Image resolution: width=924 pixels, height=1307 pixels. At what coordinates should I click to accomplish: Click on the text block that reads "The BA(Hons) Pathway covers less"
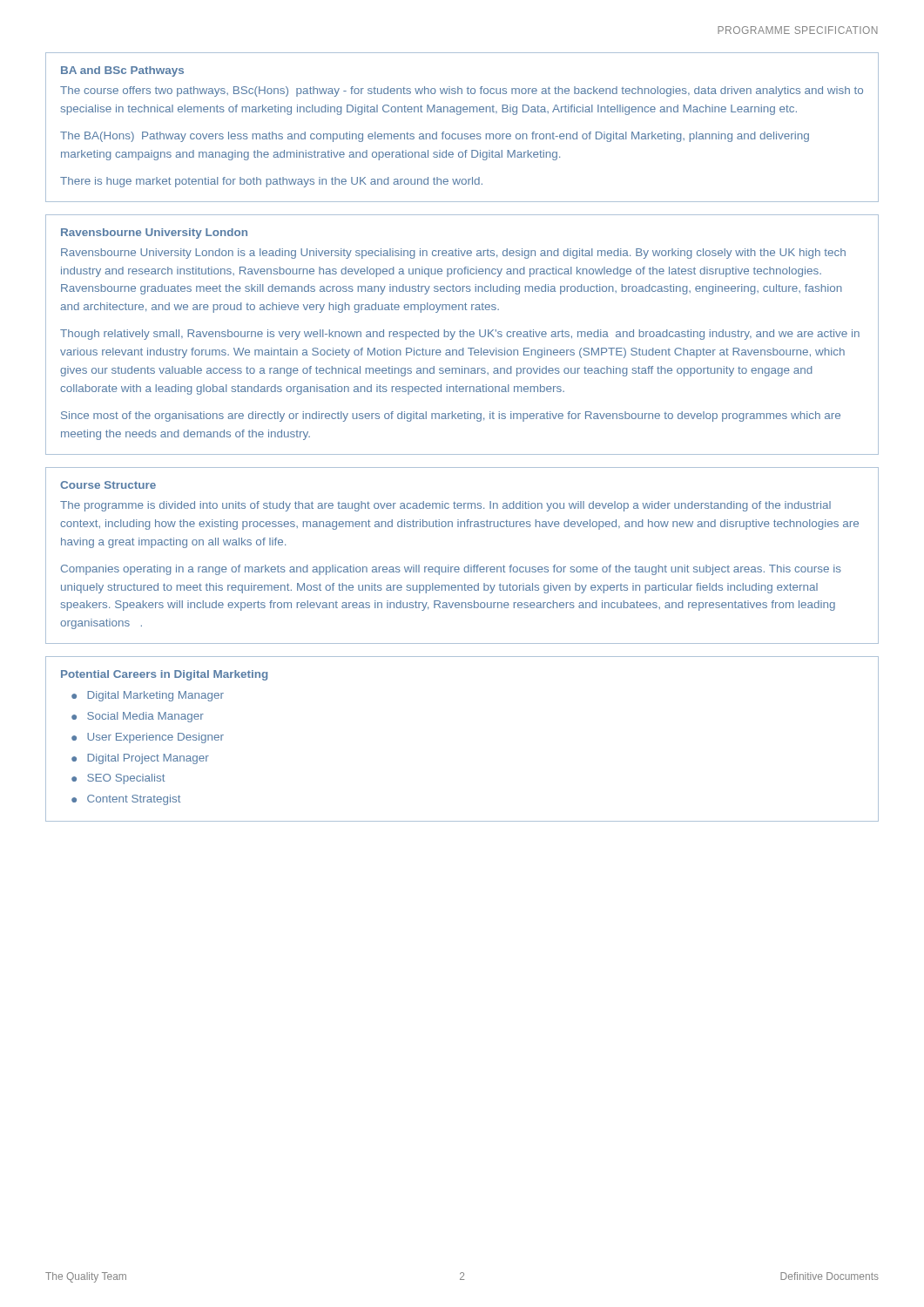(x=435, y=144)
